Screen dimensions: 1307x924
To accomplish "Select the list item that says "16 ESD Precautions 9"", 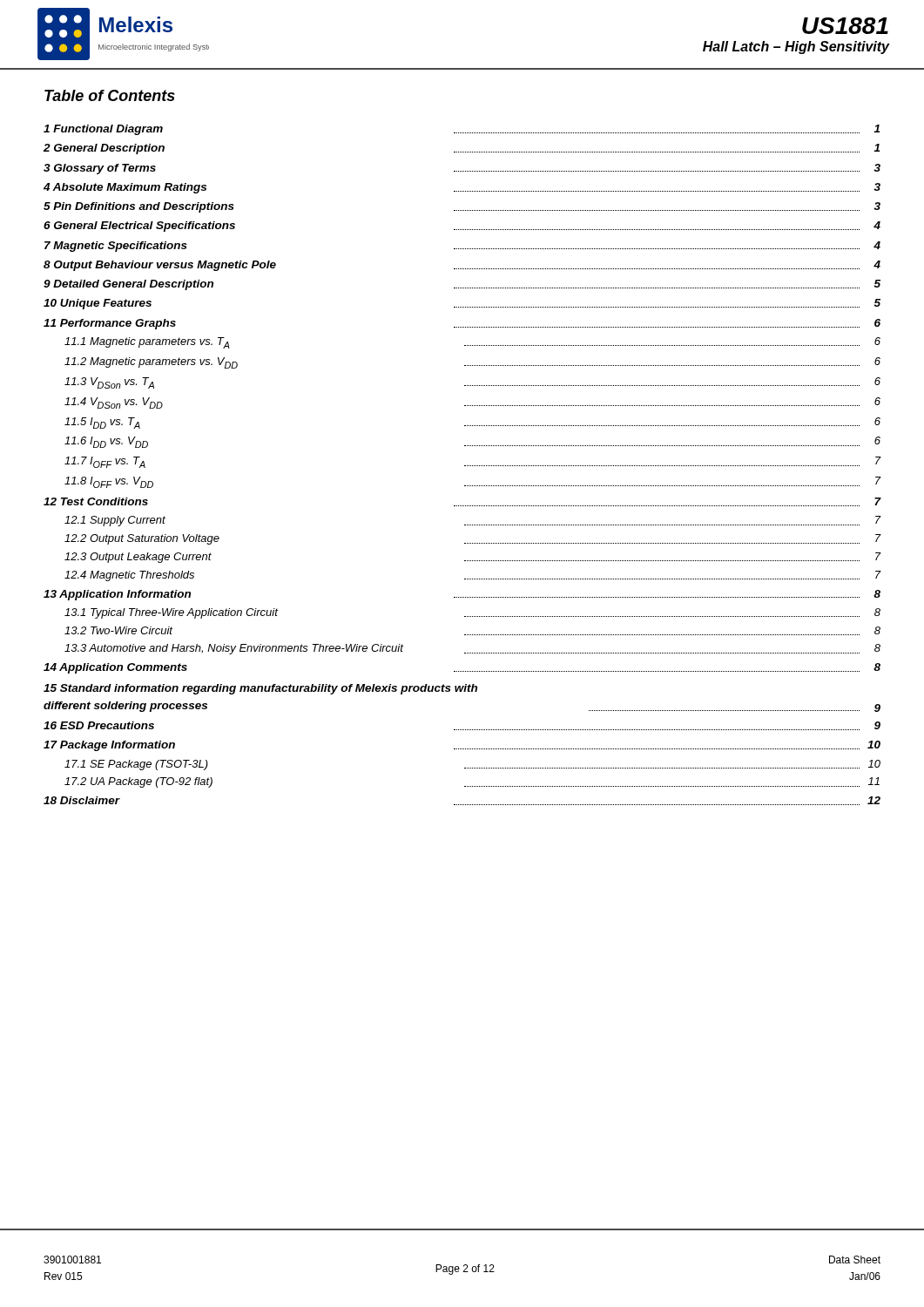I will [x=462, y=726].
